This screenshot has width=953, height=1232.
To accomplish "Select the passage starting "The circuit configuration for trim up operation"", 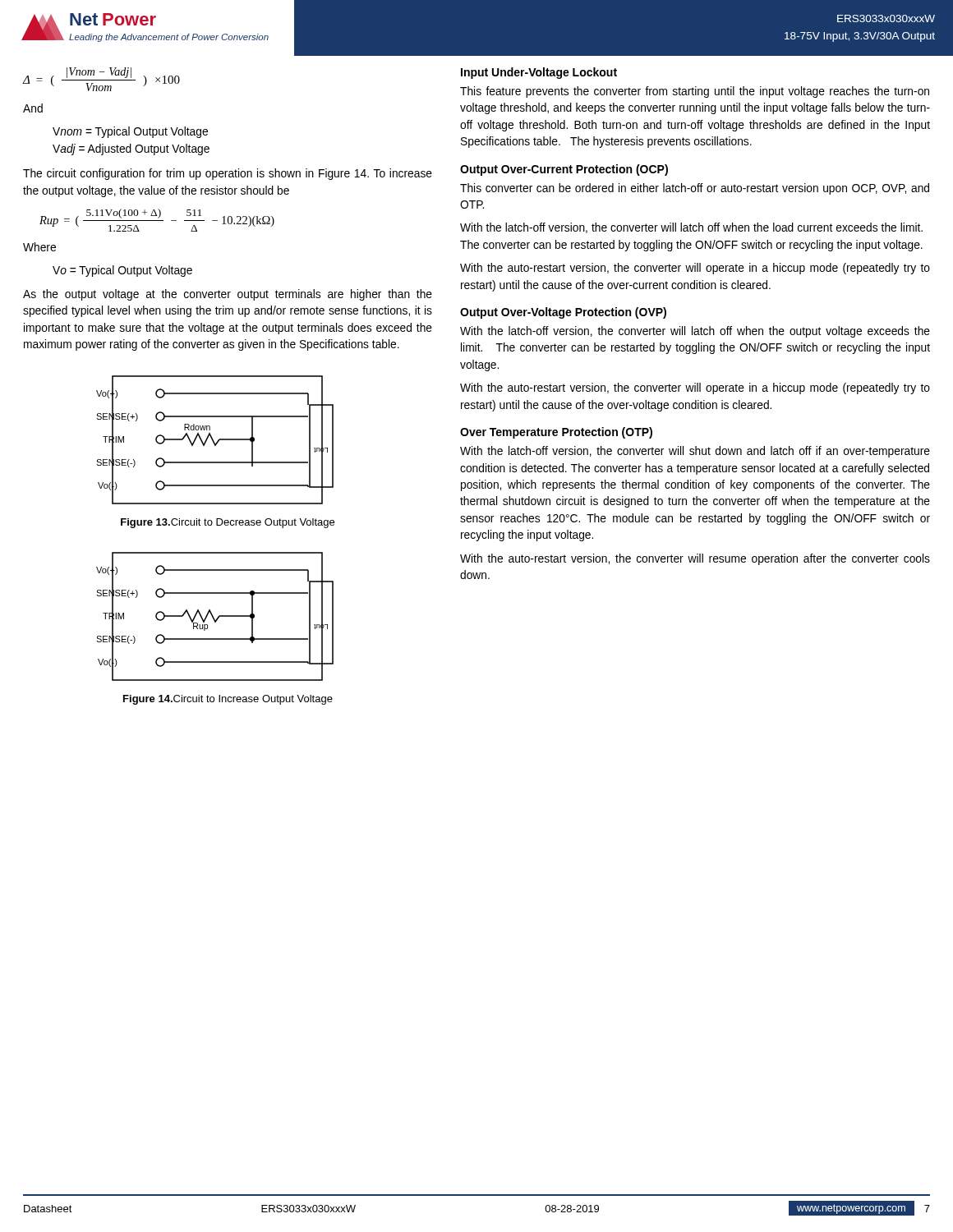I will (228, 182).
